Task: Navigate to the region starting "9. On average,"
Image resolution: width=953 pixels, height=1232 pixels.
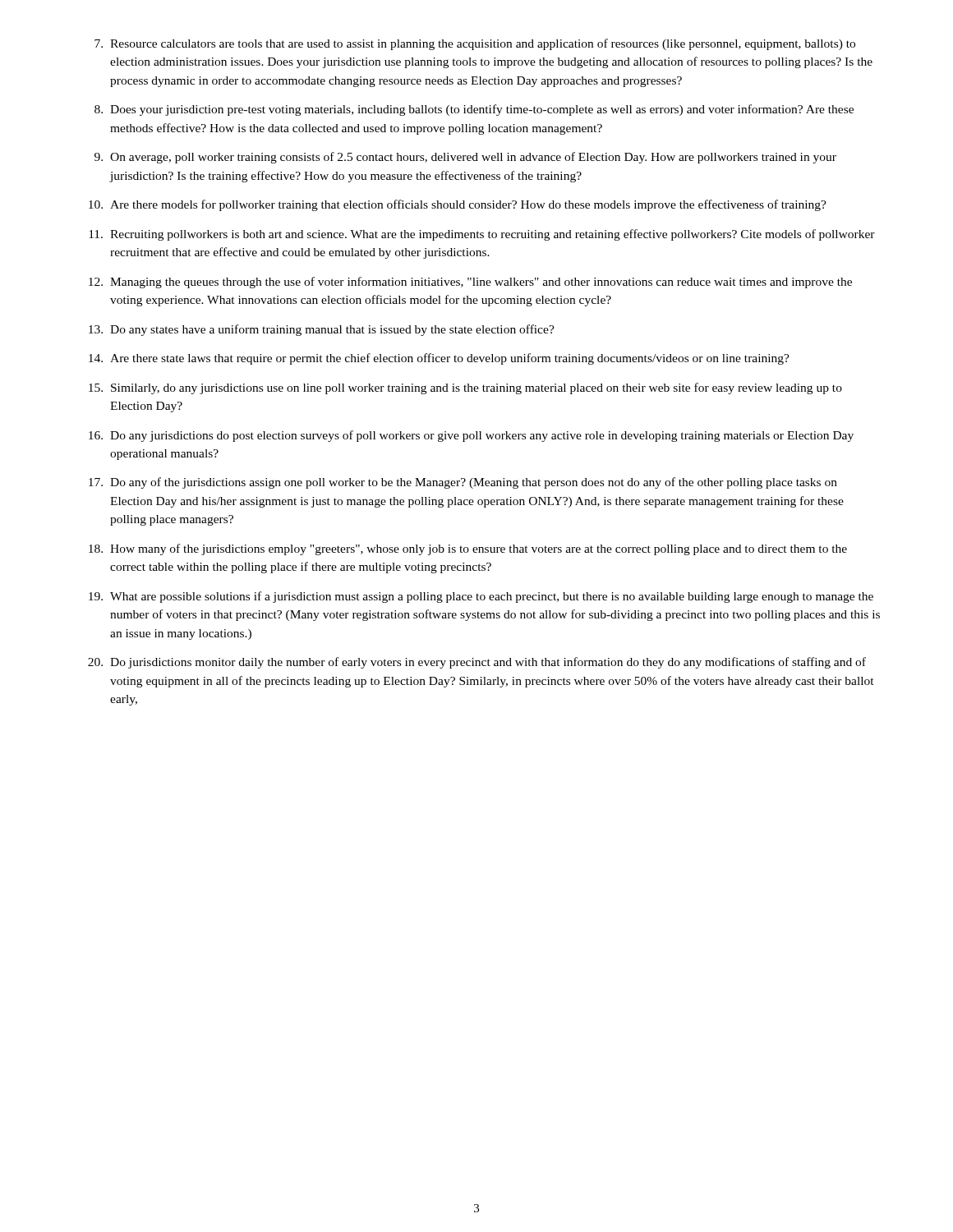Action: point(476,167)
